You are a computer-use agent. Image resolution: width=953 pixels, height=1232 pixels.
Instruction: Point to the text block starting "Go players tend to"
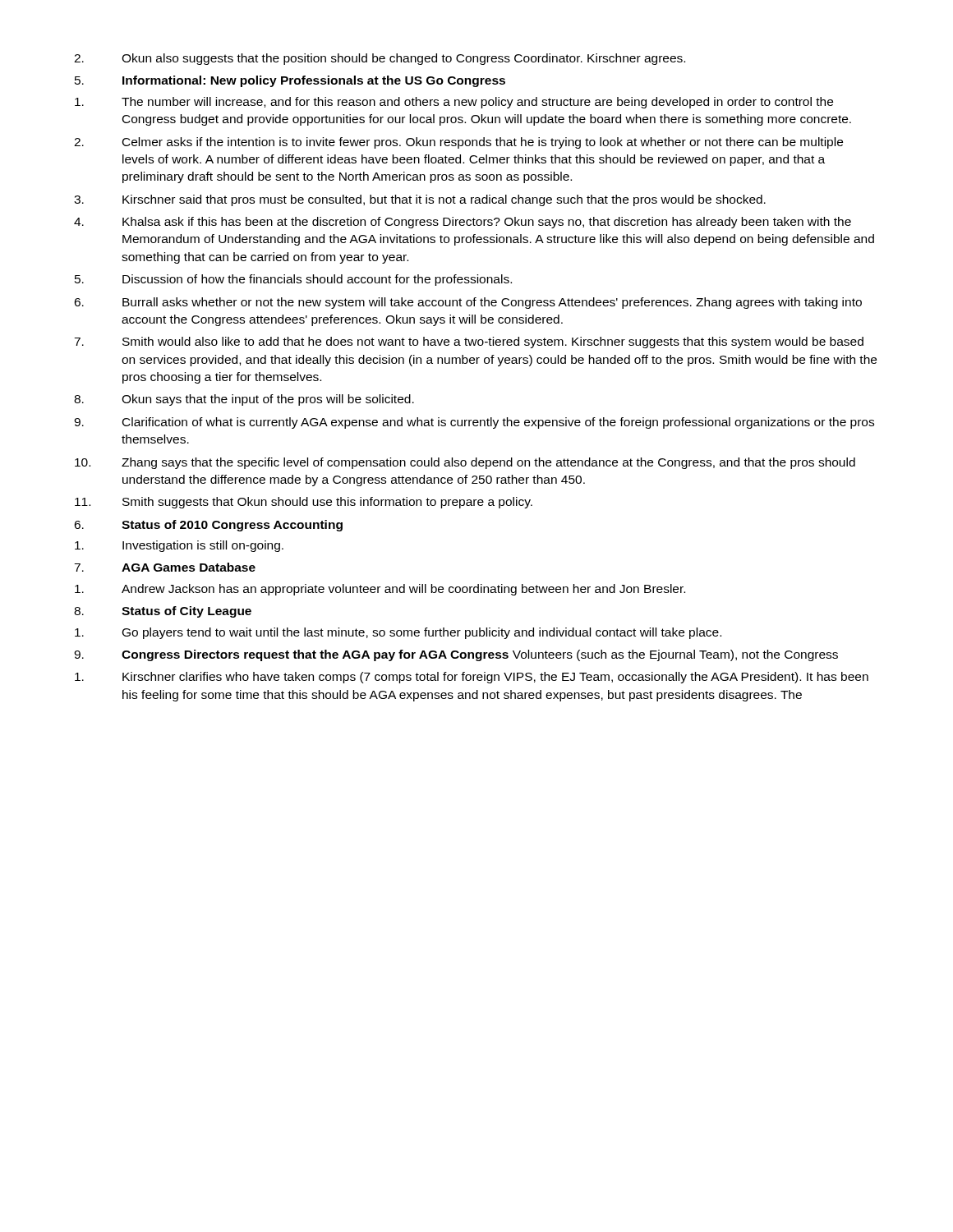click(476, 632)
